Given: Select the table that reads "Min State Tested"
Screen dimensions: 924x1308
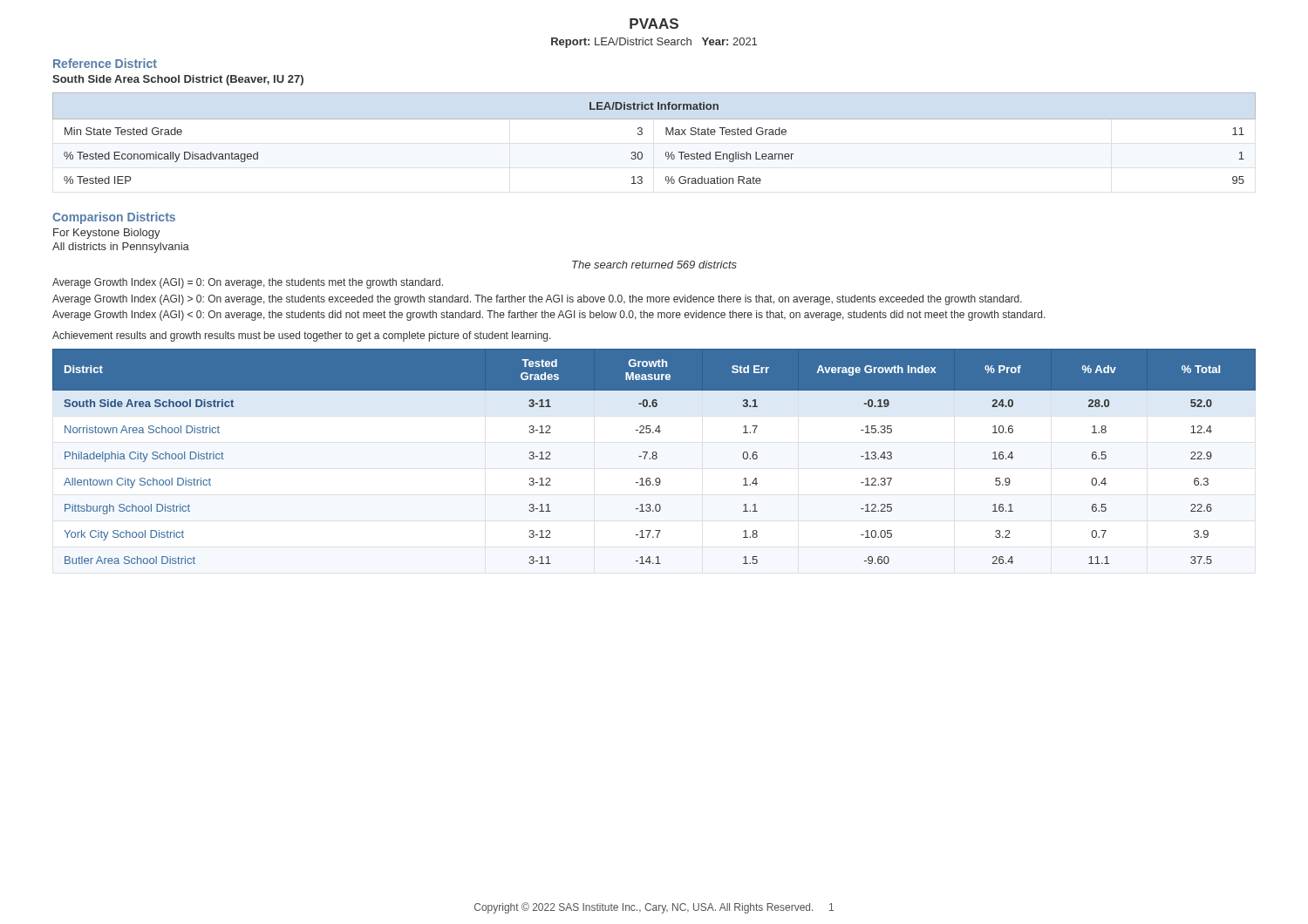Looking at the screenshot, I should click(x=654, y=143).
